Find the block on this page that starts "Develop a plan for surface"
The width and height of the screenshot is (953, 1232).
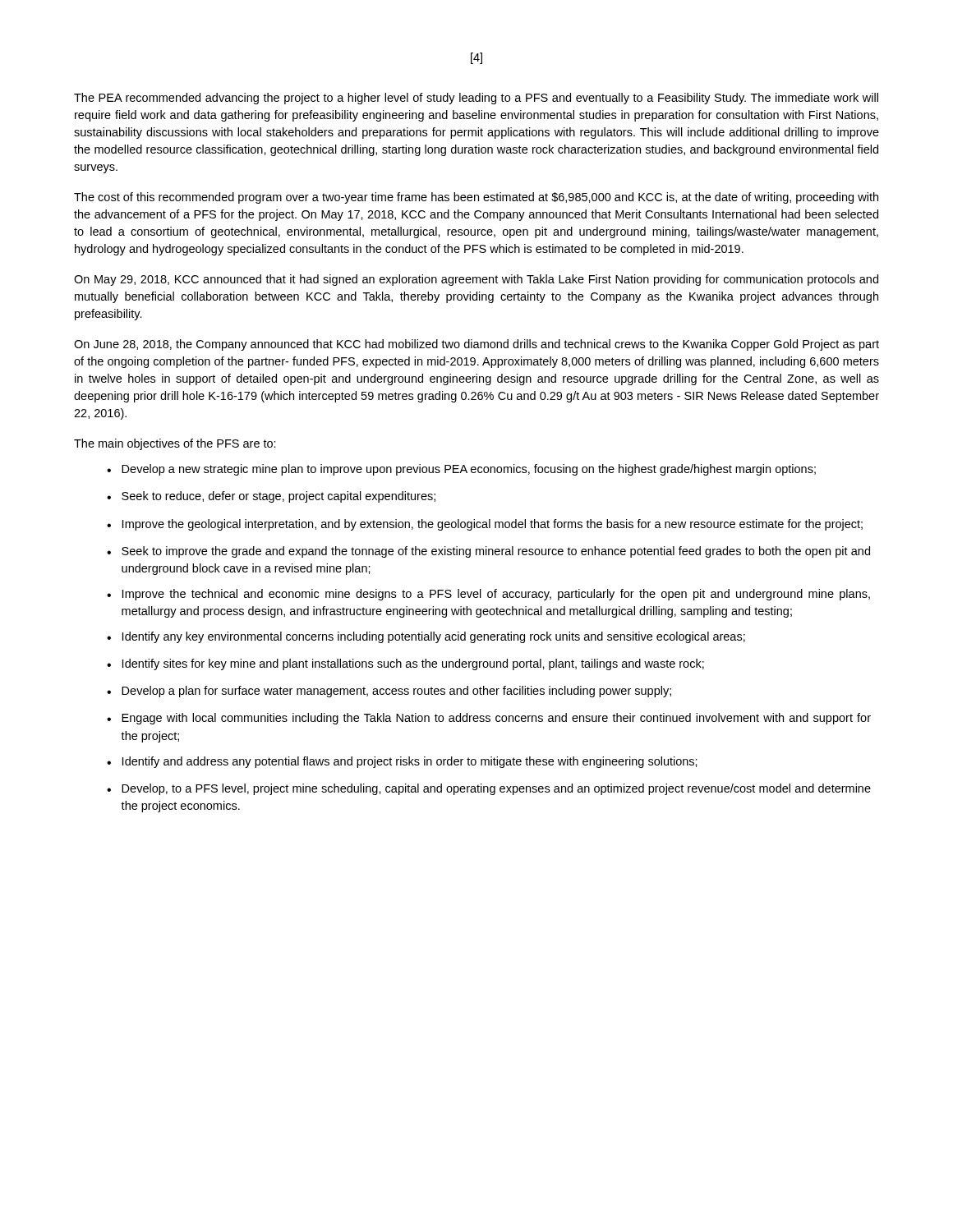click(476, 692)
